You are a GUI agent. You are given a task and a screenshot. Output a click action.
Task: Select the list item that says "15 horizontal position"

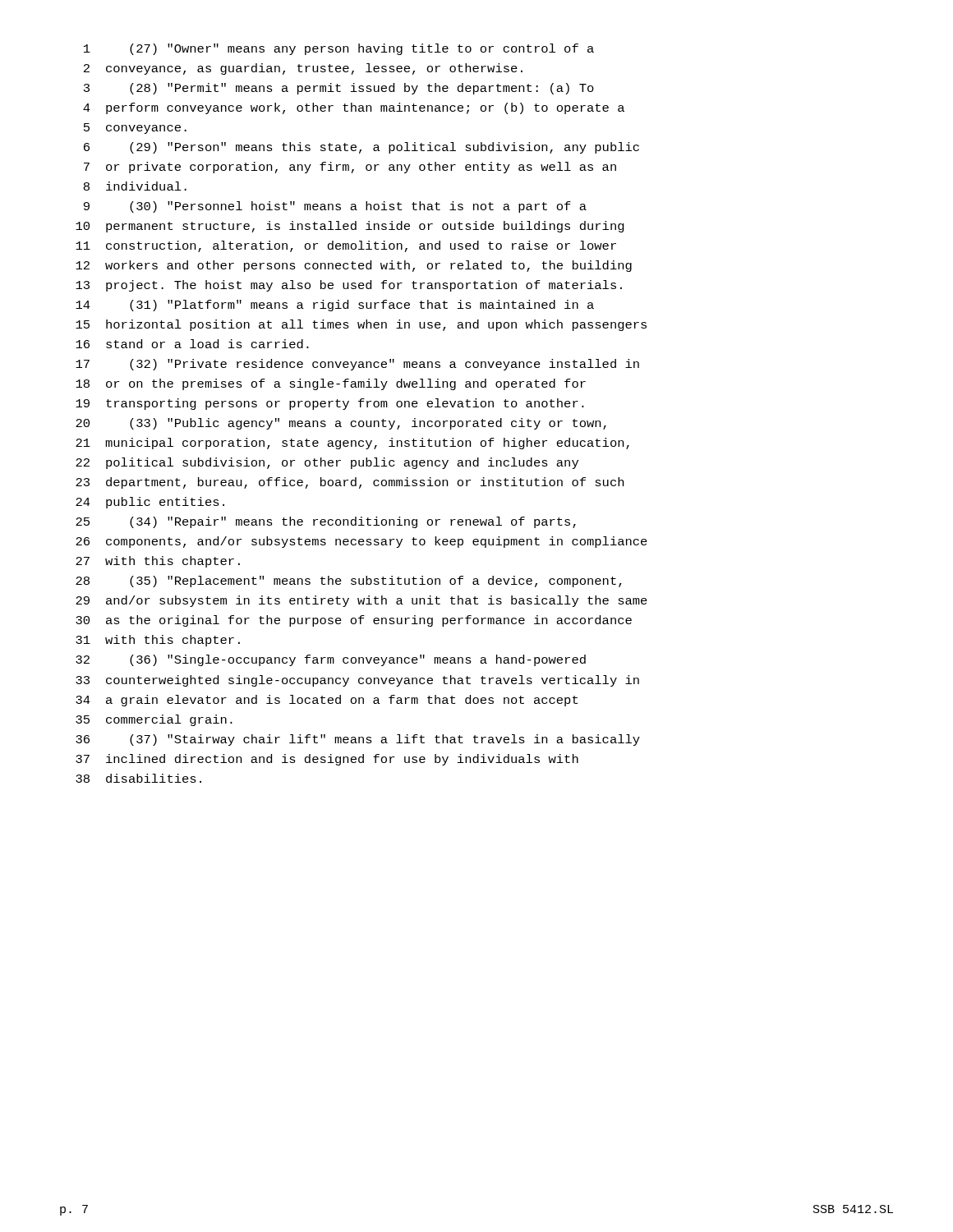click(x=476, y=325)
